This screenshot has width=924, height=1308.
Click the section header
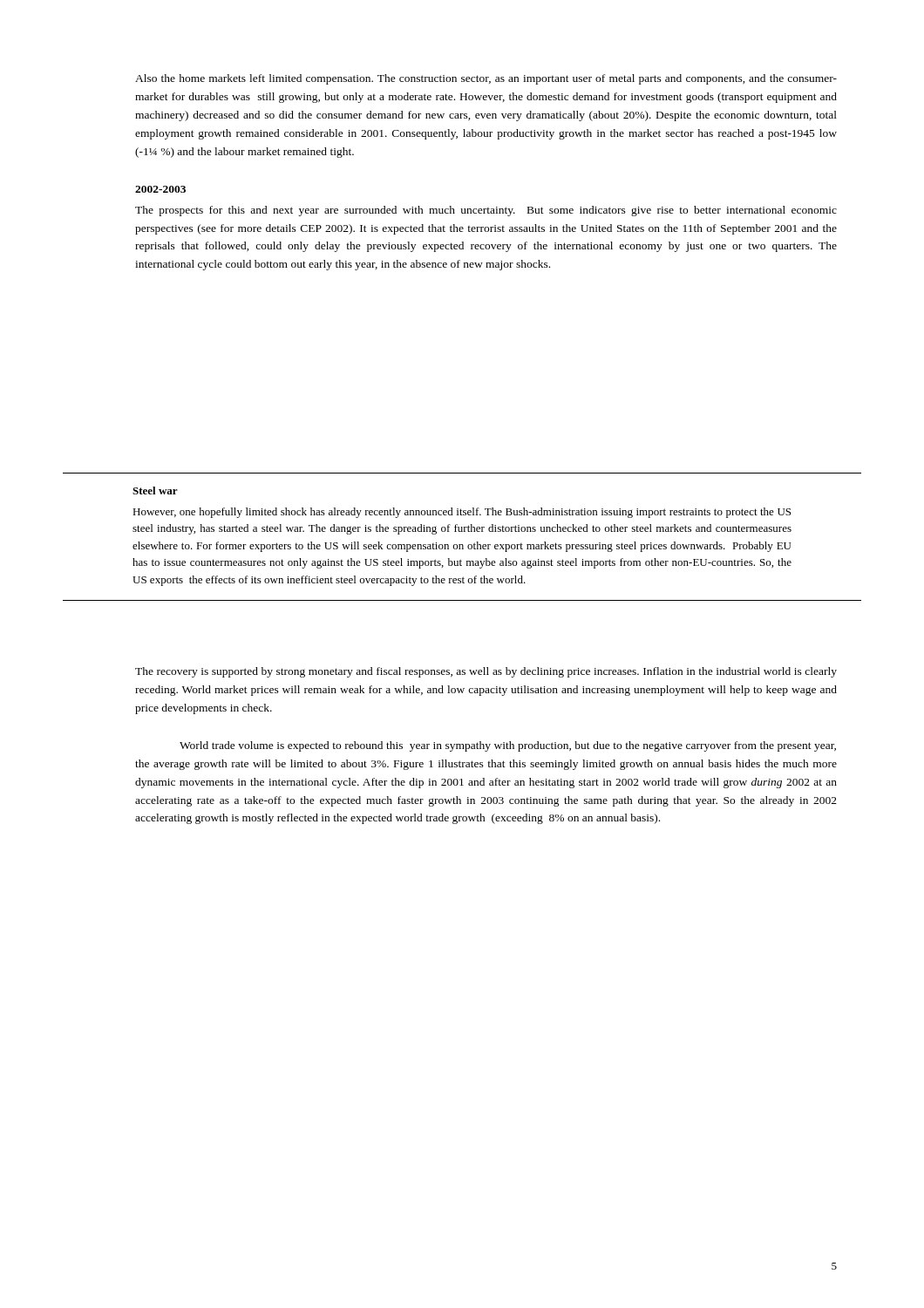[161, 188]
